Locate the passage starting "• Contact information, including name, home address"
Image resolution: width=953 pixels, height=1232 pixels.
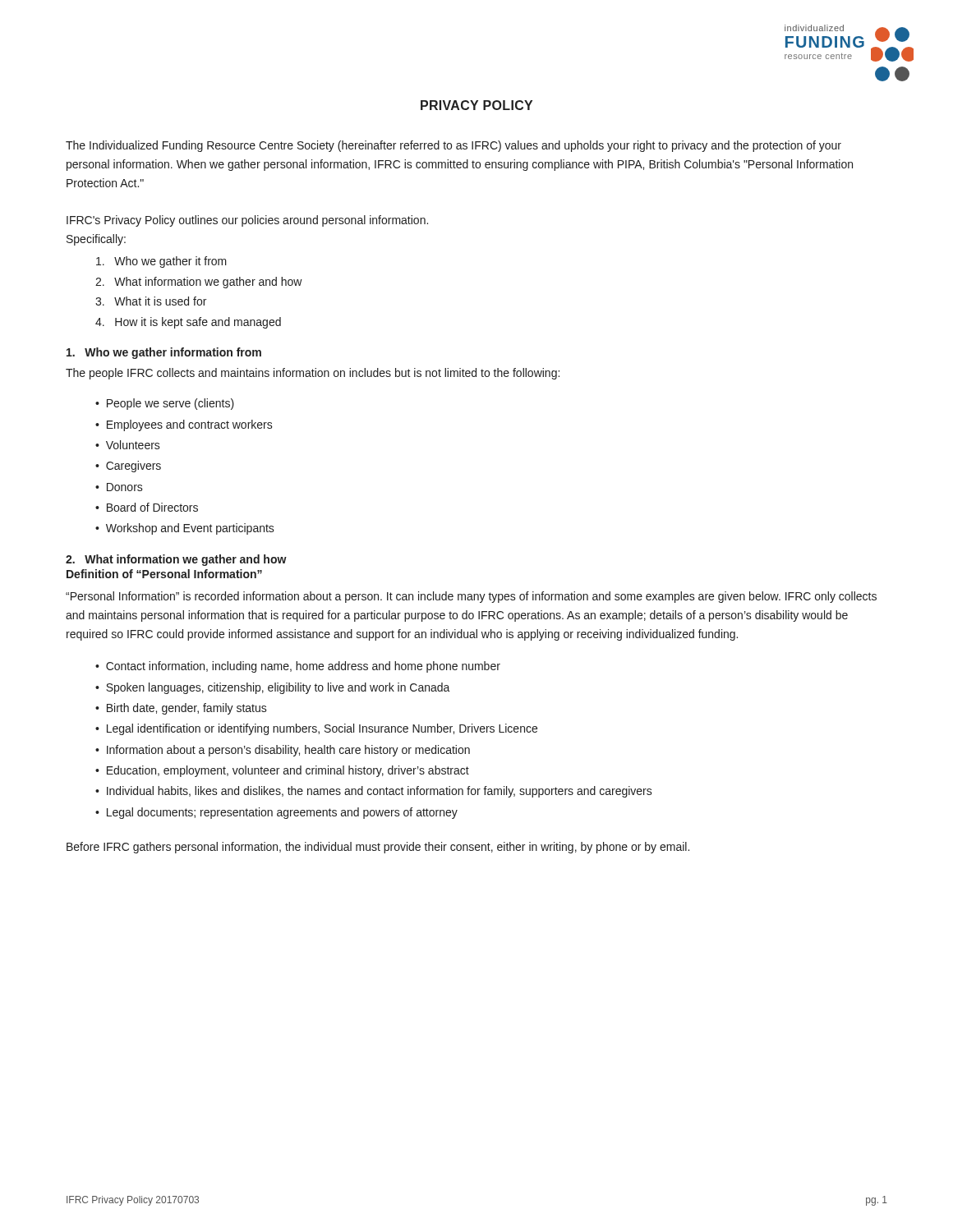point(298,666)
